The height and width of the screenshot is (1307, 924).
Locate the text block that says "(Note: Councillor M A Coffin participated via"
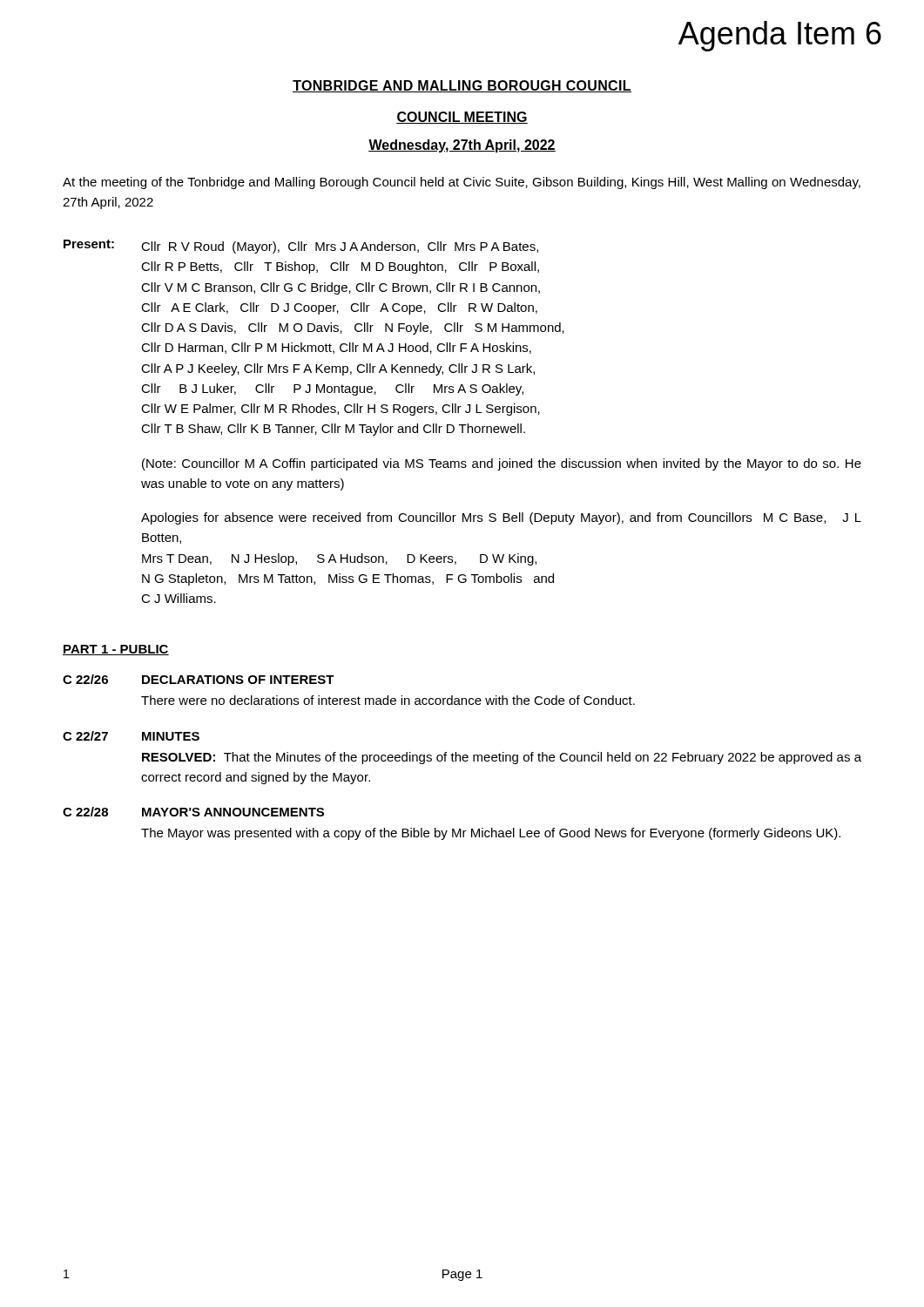(501, 473)
